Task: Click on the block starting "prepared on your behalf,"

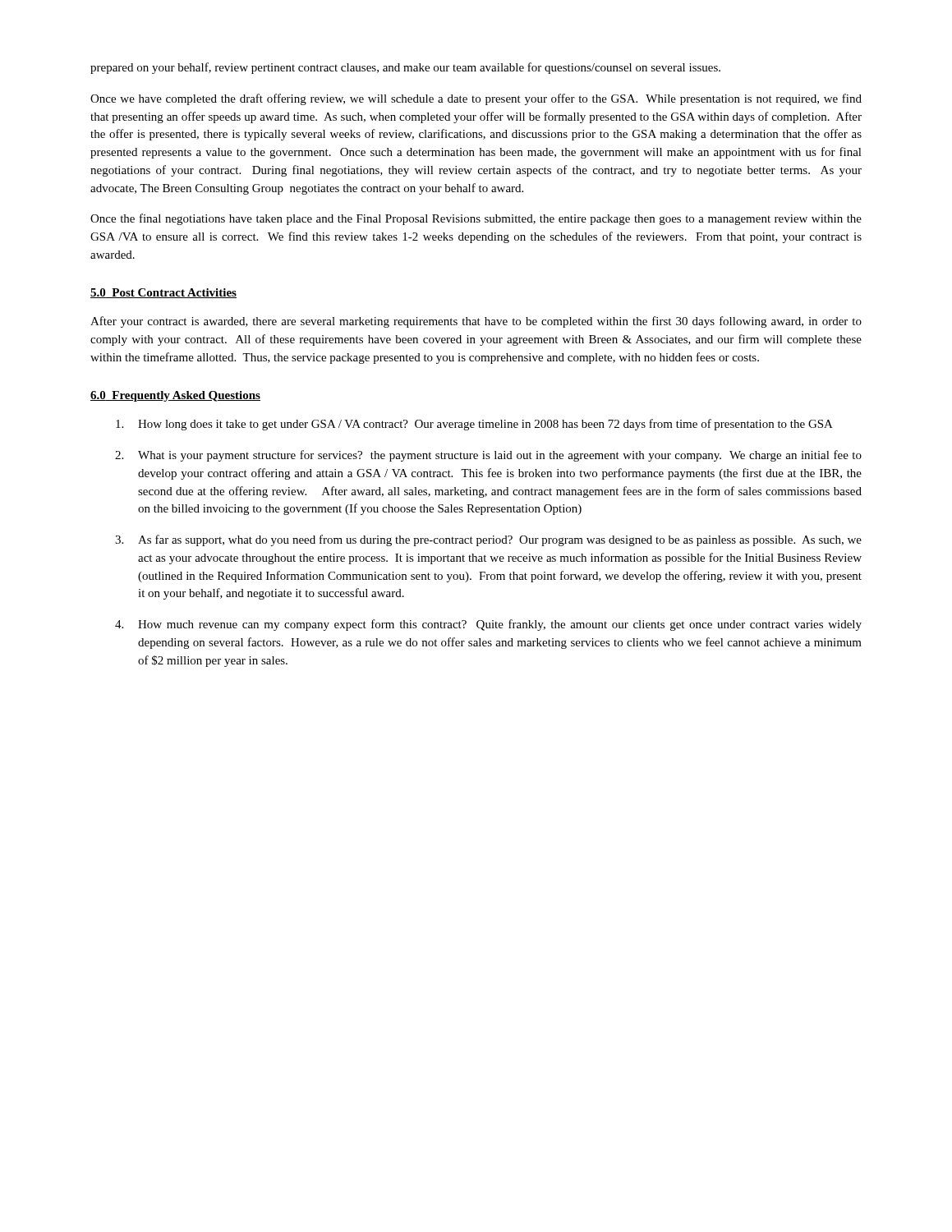Action: (x=406, y=67)
